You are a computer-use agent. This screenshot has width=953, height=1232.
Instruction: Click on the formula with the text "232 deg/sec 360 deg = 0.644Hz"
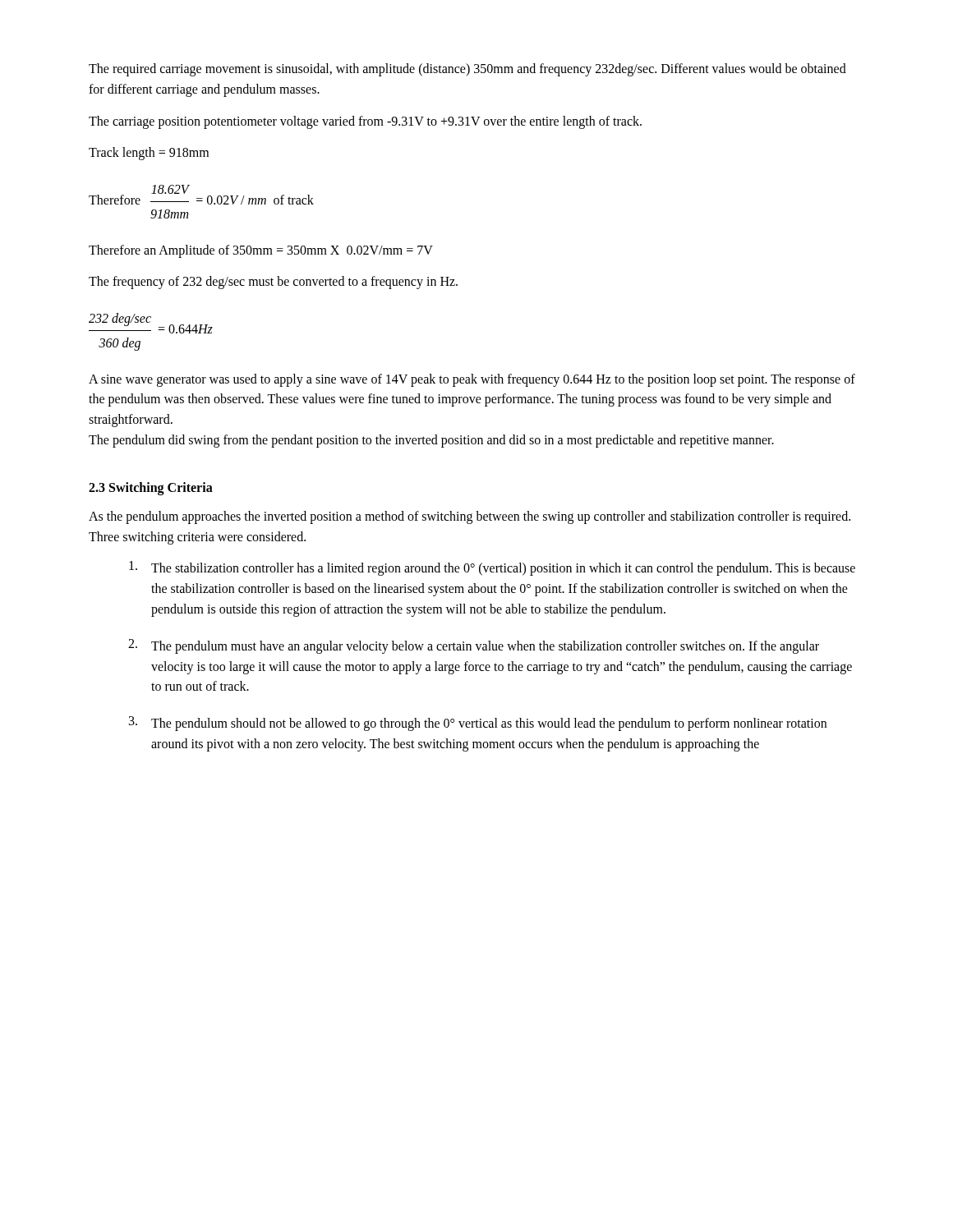(151, 331)
